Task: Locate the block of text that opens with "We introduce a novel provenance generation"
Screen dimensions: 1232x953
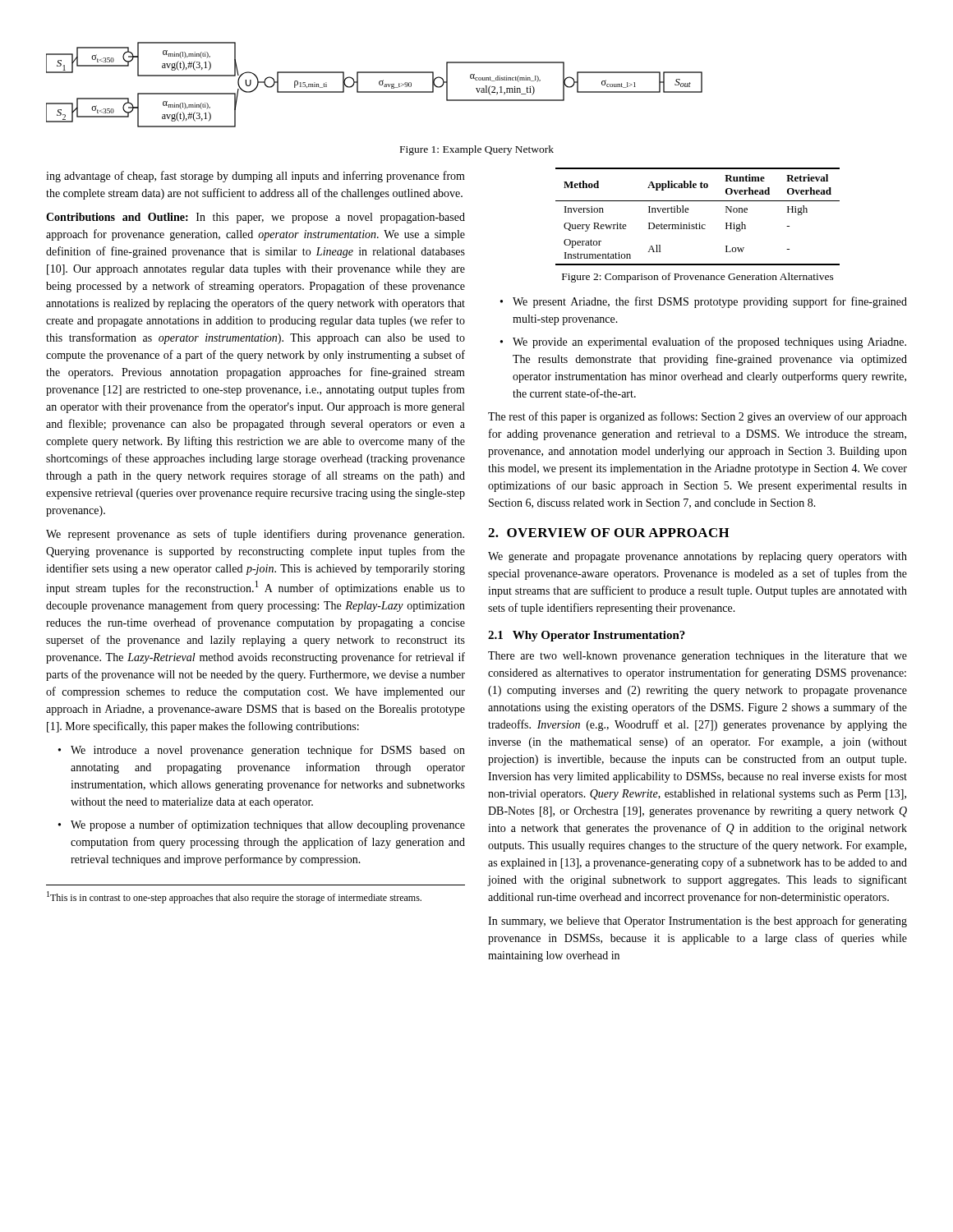Action: (268, 776)
